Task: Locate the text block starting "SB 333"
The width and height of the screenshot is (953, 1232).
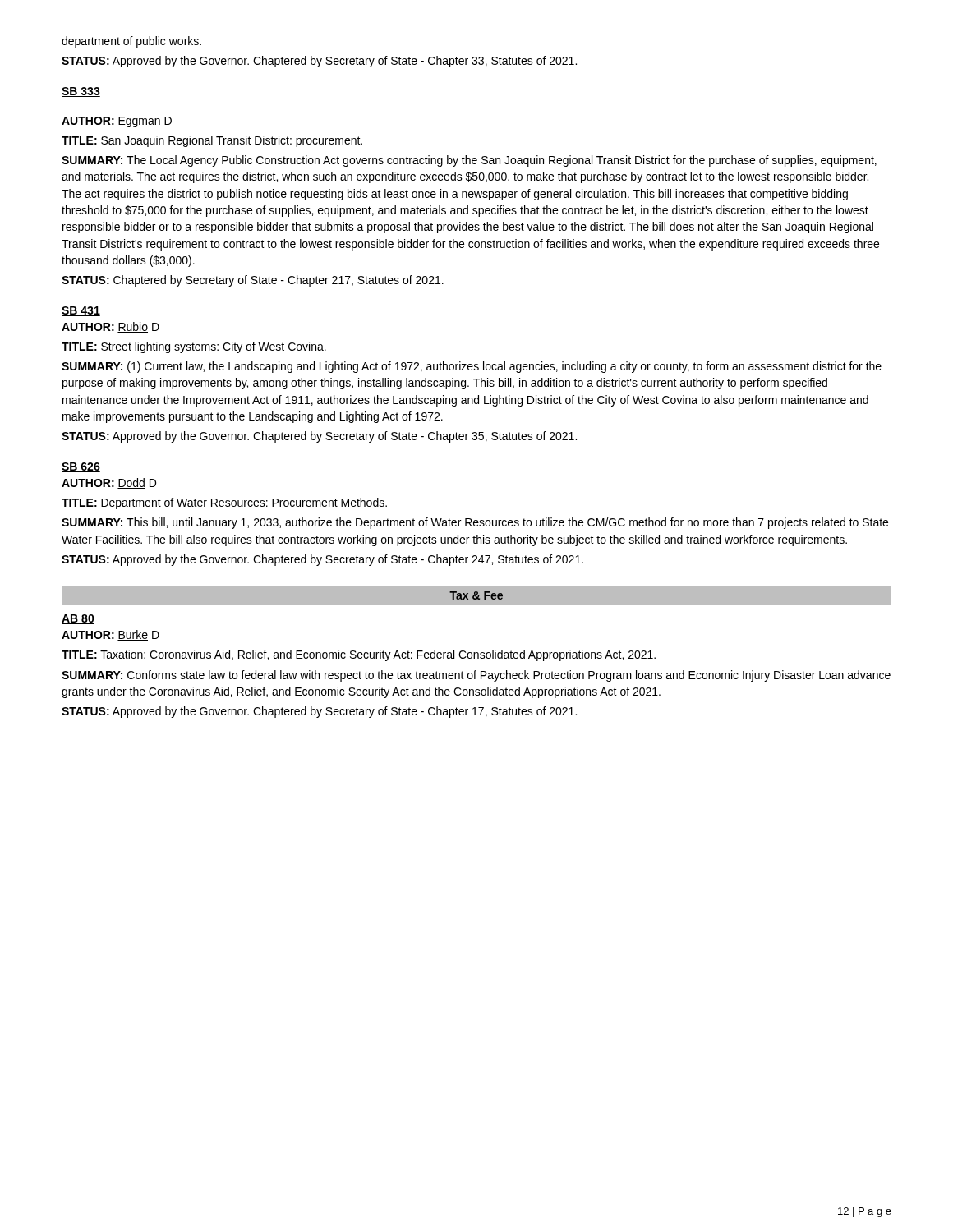Action: pos(81,92)
